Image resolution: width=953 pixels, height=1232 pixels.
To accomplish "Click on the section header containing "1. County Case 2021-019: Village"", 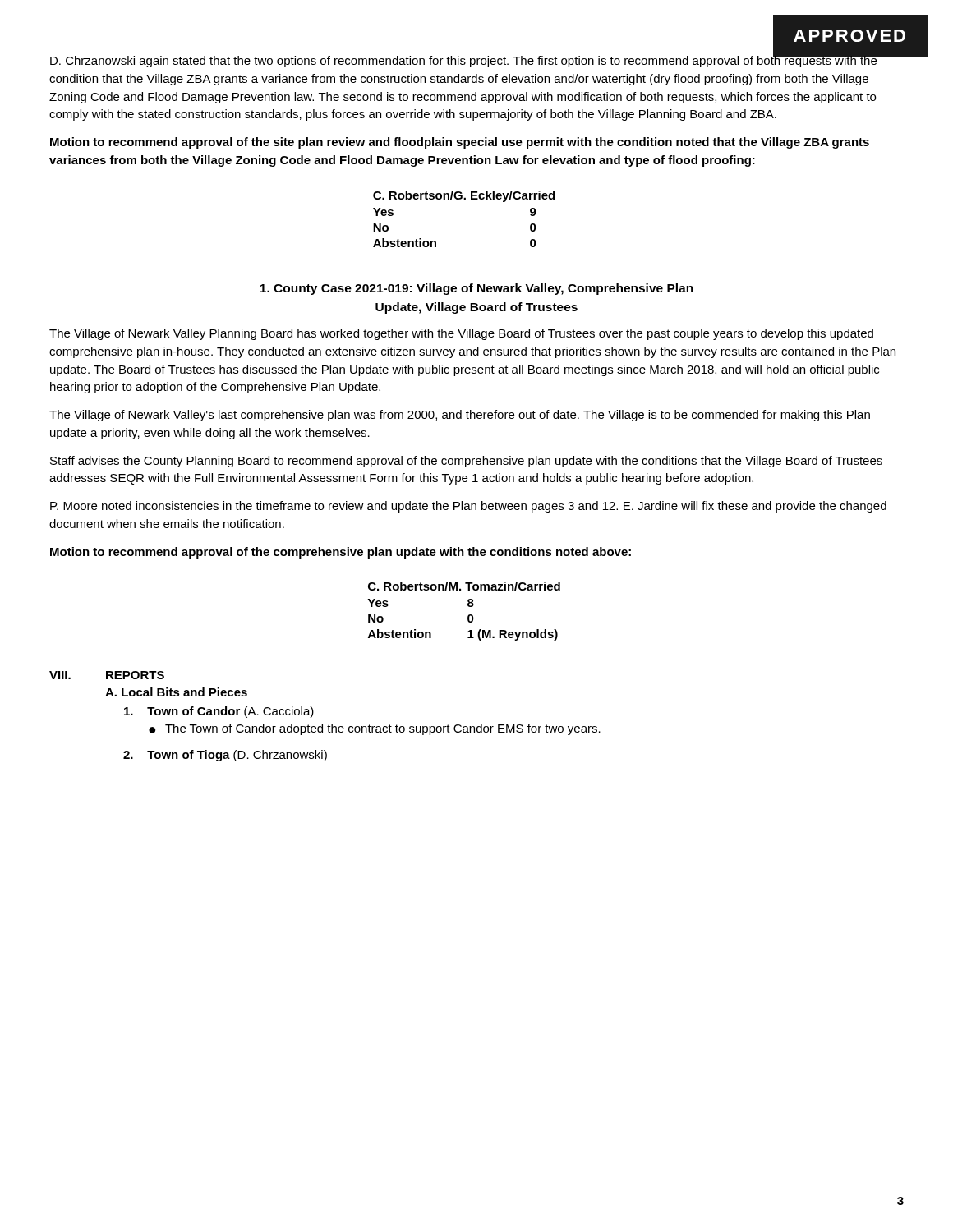I will point(476,297).
